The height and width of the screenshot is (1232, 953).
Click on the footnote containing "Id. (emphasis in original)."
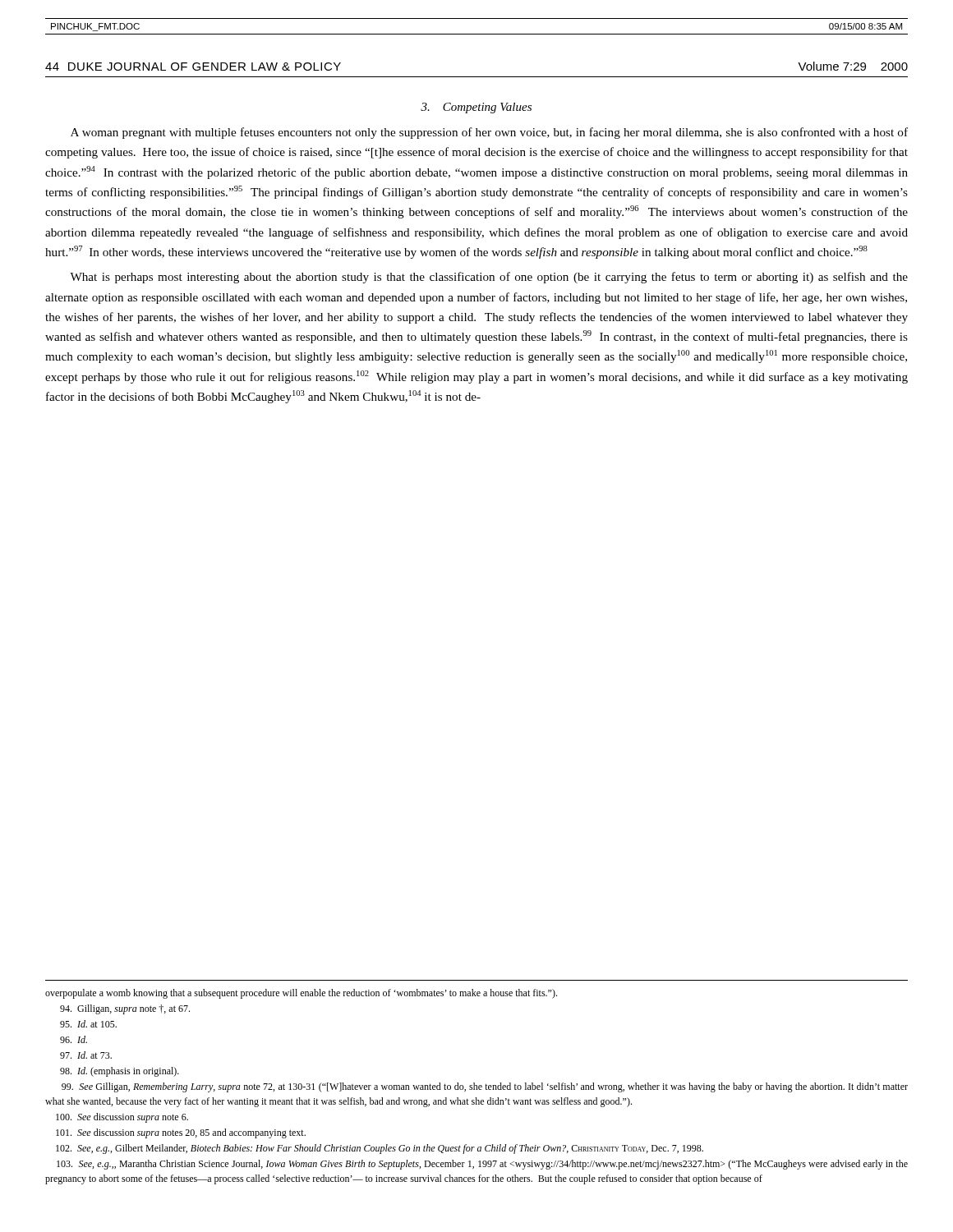(x=112, y=1071)
